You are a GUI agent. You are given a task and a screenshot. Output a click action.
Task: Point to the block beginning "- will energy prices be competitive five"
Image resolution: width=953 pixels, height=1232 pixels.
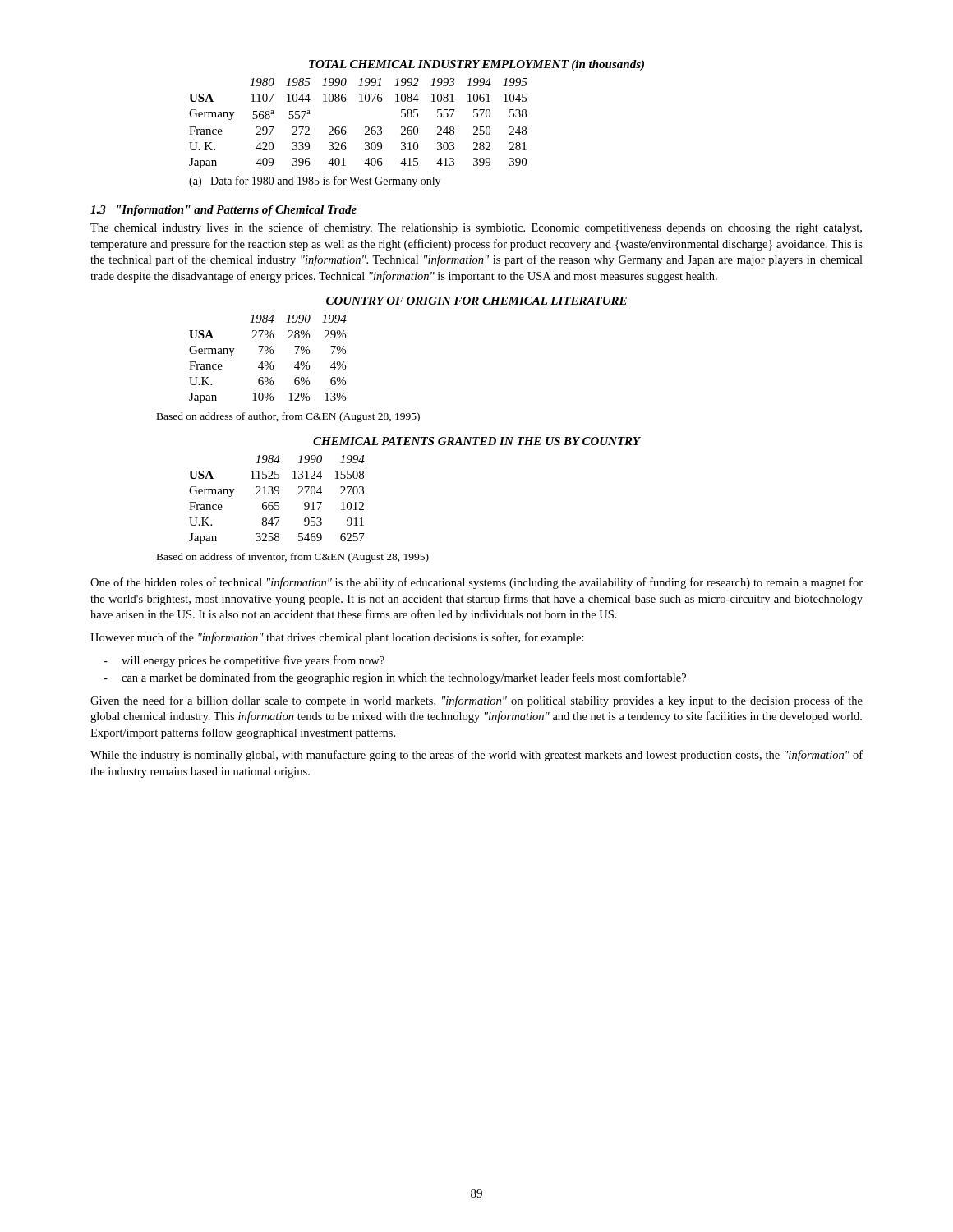click(x=244, y=661)
